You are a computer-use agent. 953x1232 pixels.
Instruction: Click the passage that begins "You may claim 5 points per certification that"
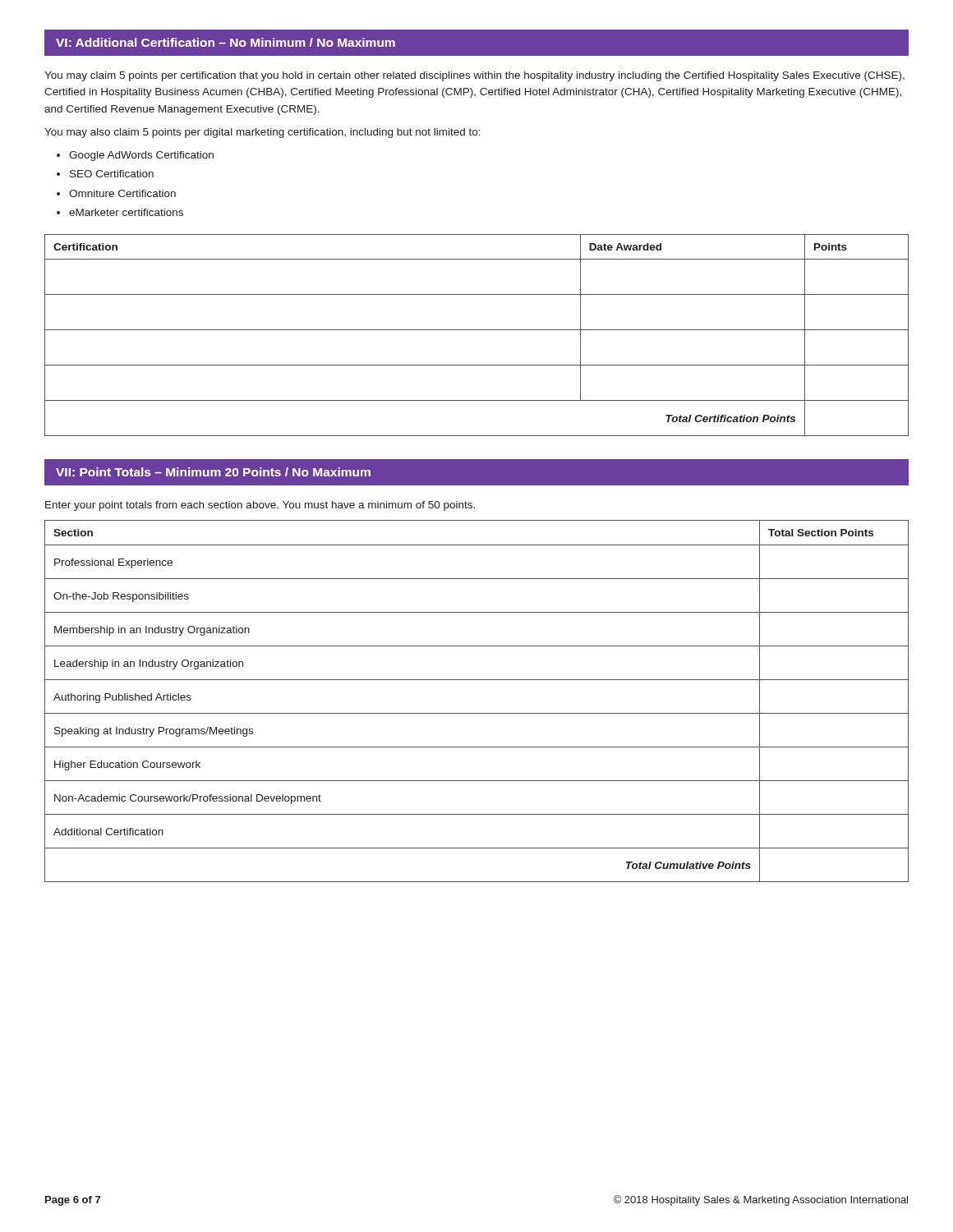pos(475,92)
